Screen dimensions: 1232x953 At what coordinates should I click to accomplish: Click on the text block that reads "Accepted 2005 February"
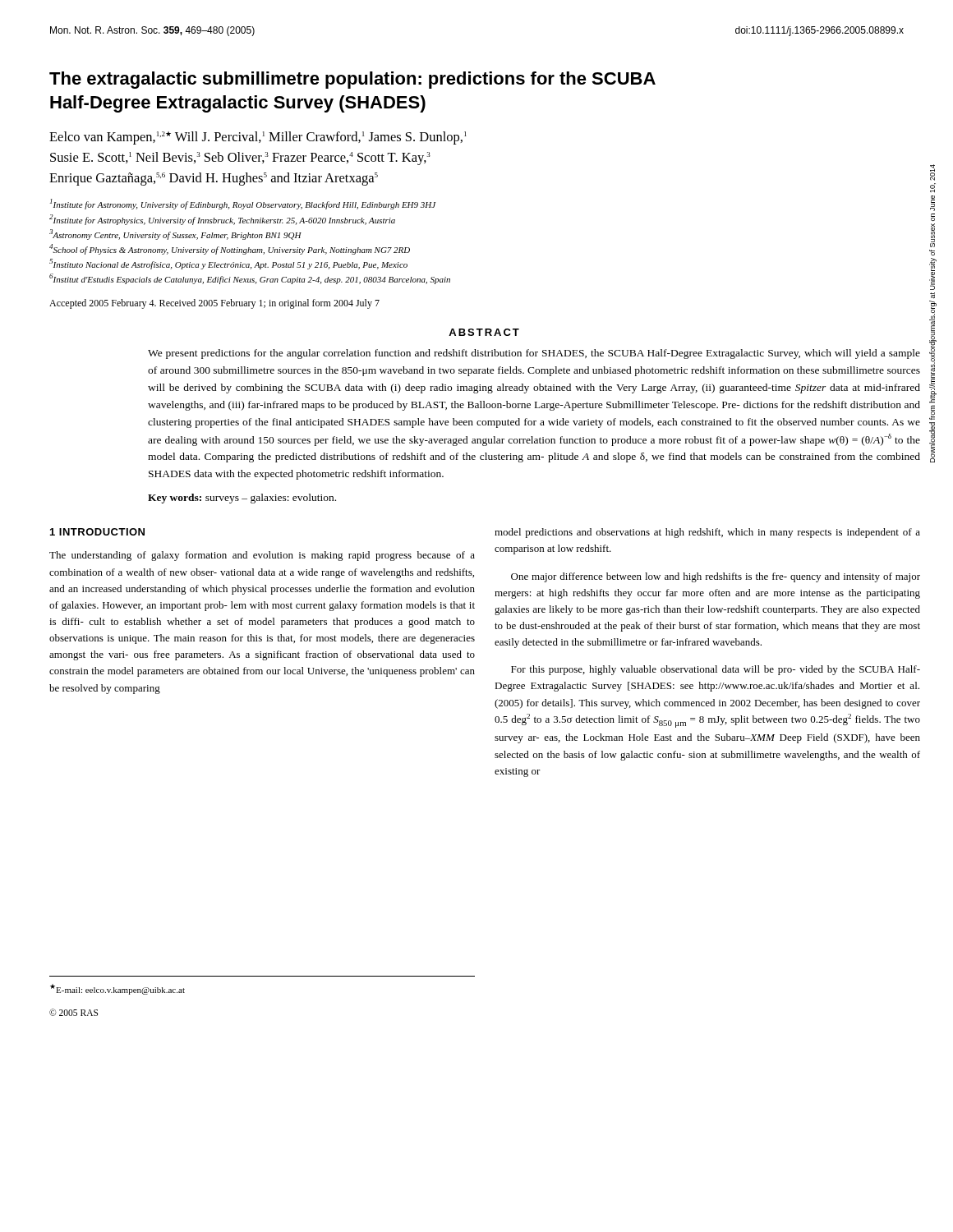214,303
